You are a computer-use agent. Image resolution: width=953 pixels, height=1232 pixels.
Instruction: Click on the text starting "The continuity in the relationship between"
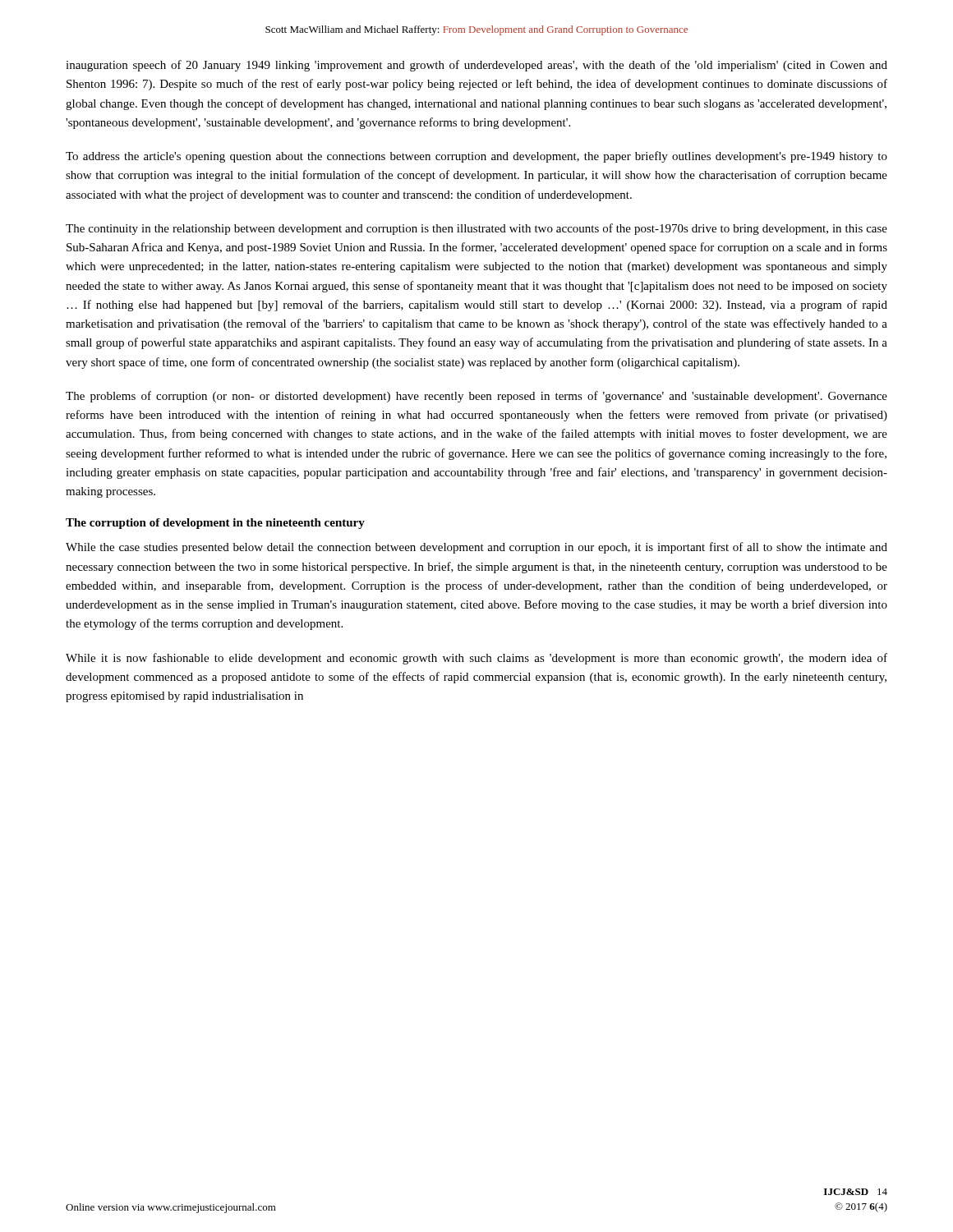[x=476, y=295]
